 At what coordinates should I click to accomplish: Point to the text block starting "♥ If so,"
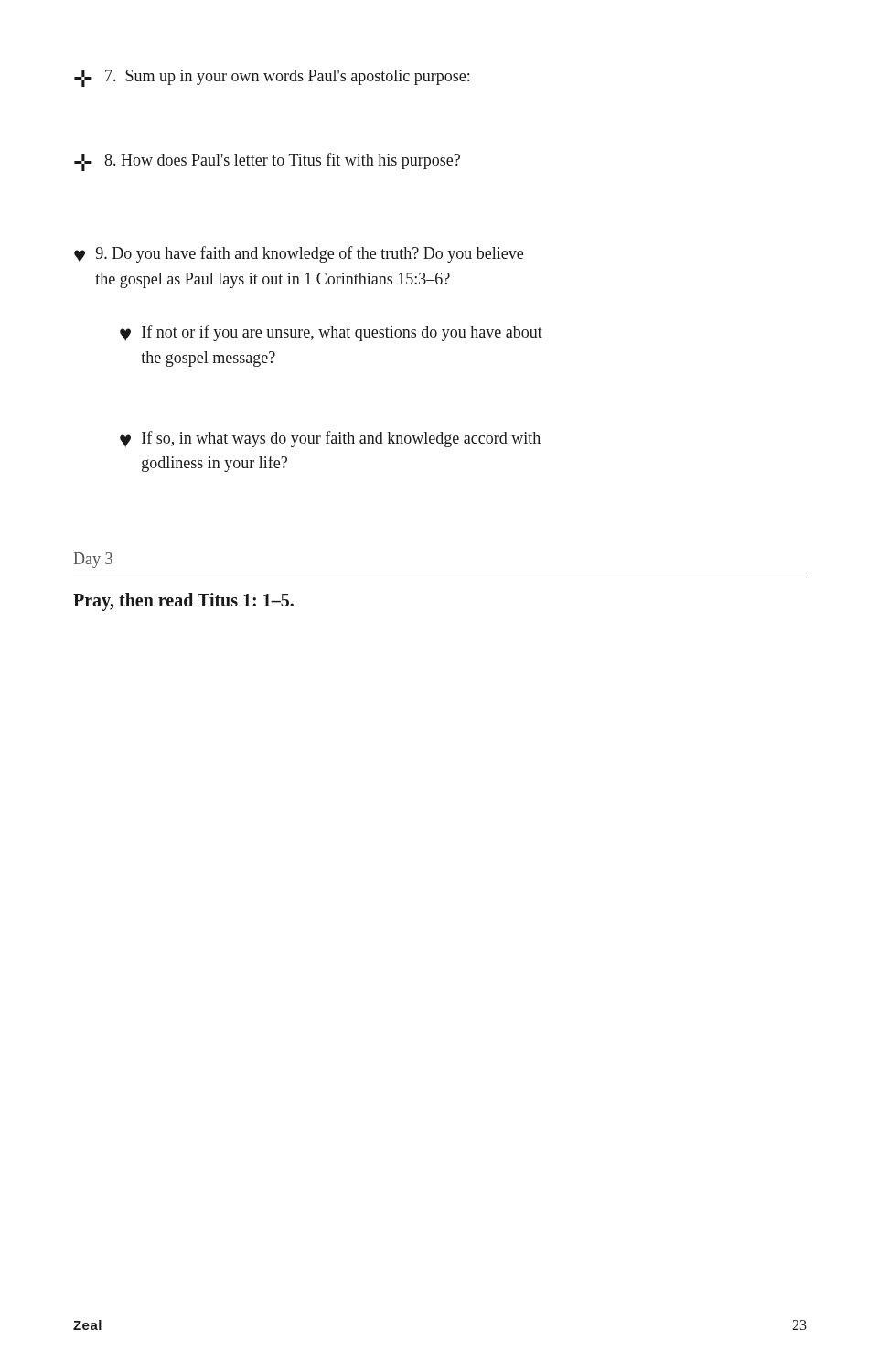tap(330, 451)
